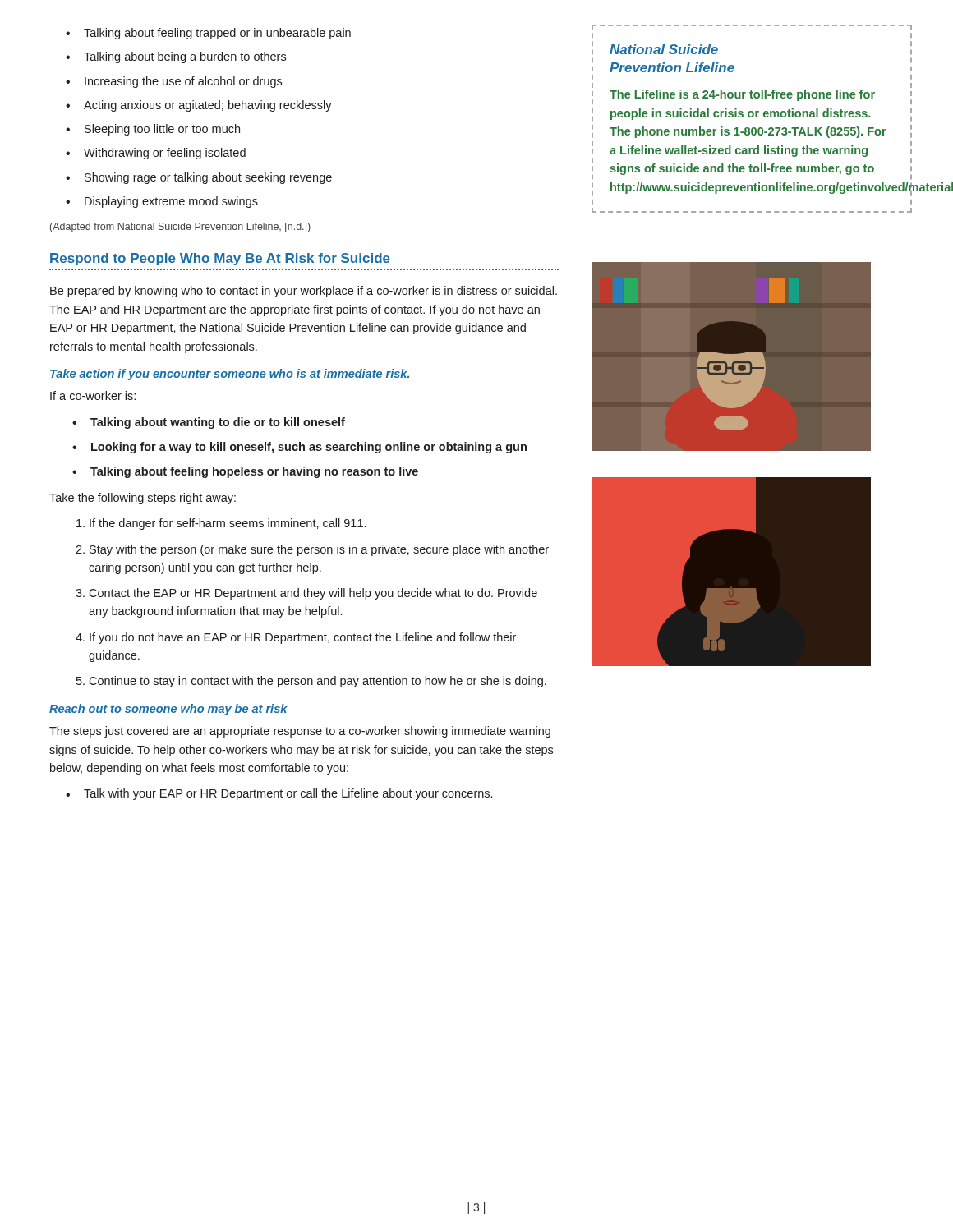The height and width of the screenshot is (1232, 953).
Task: Select the list item that says "Contact the EAP or HR Department and they"
Action: click(x=324, y=603)
